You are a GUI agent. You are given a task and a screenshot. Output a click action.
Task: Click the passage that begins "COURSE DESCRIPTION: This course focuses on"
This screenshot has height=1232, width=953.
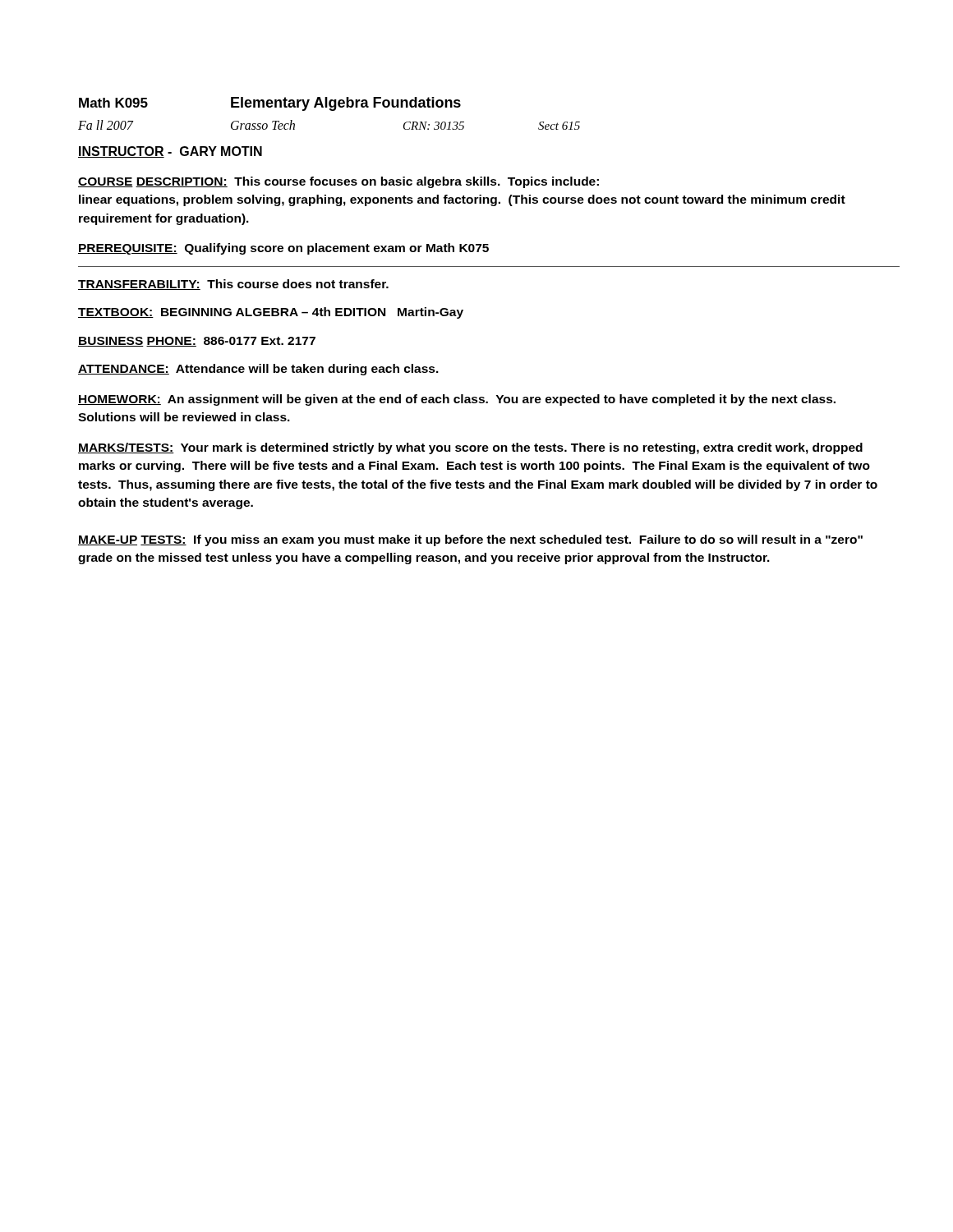462,200
